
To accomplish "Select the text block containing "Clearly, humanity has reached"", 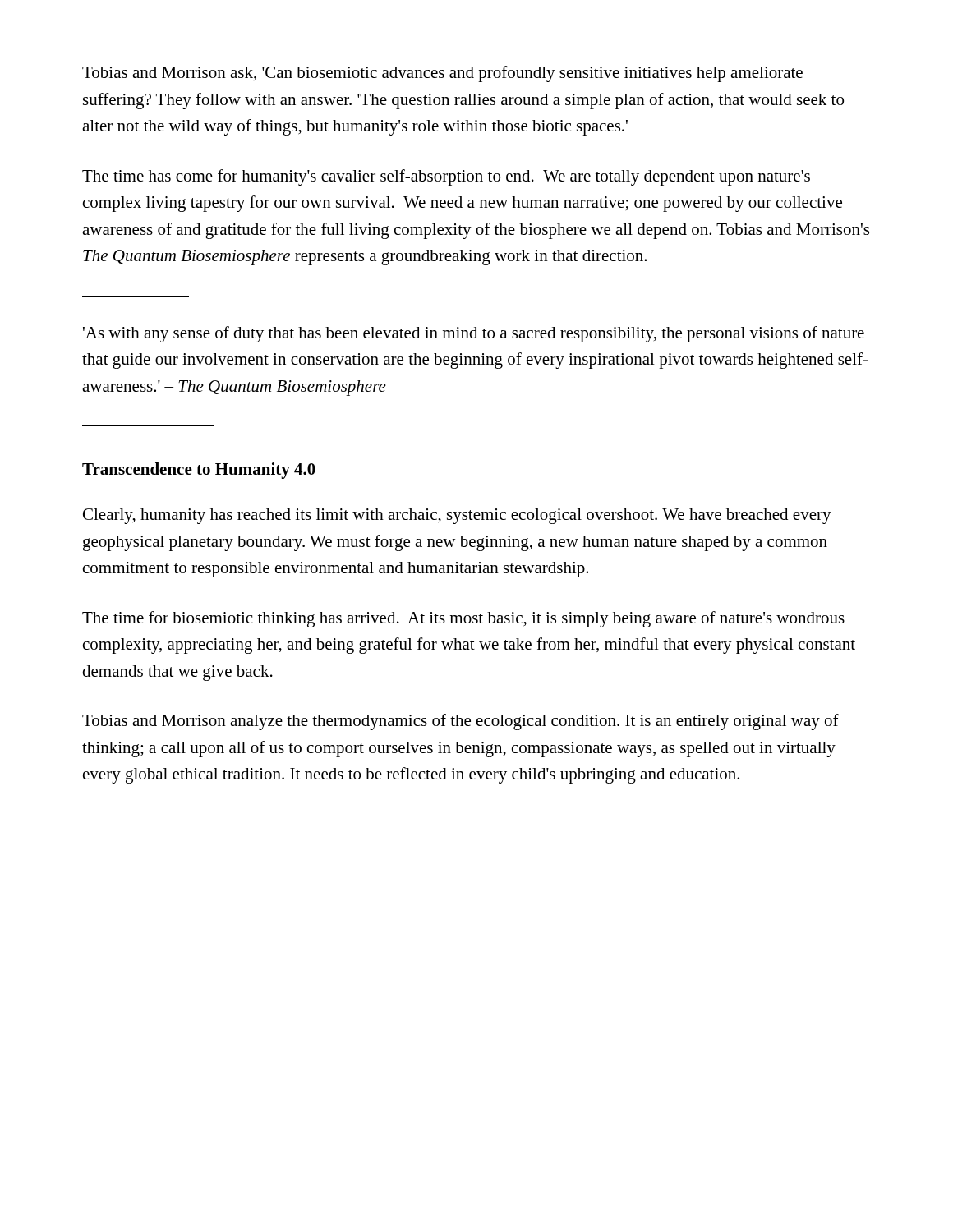I will pos(457,541).
